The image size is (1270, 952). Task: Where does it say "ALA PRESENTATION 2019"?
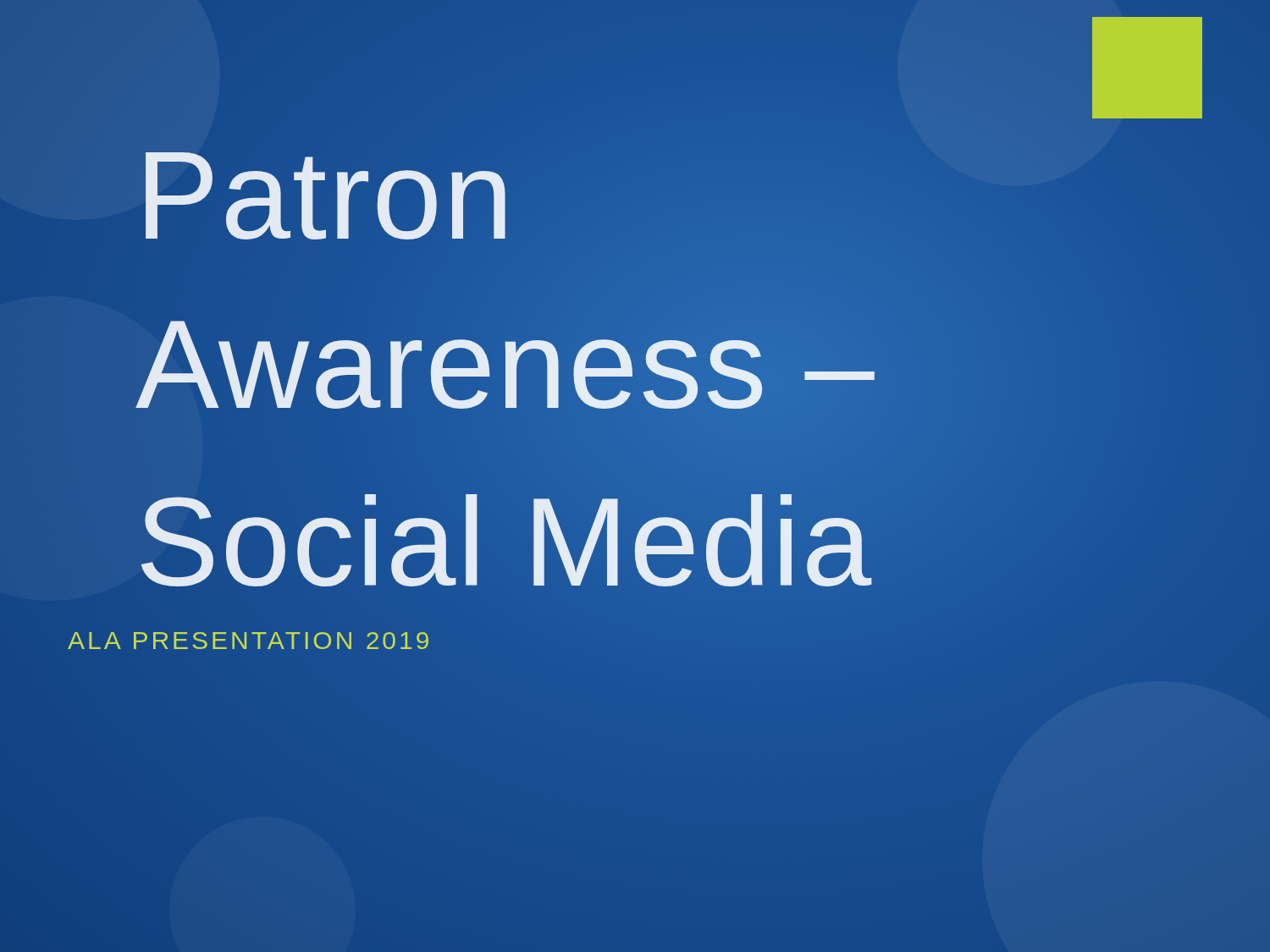(250, 640)
